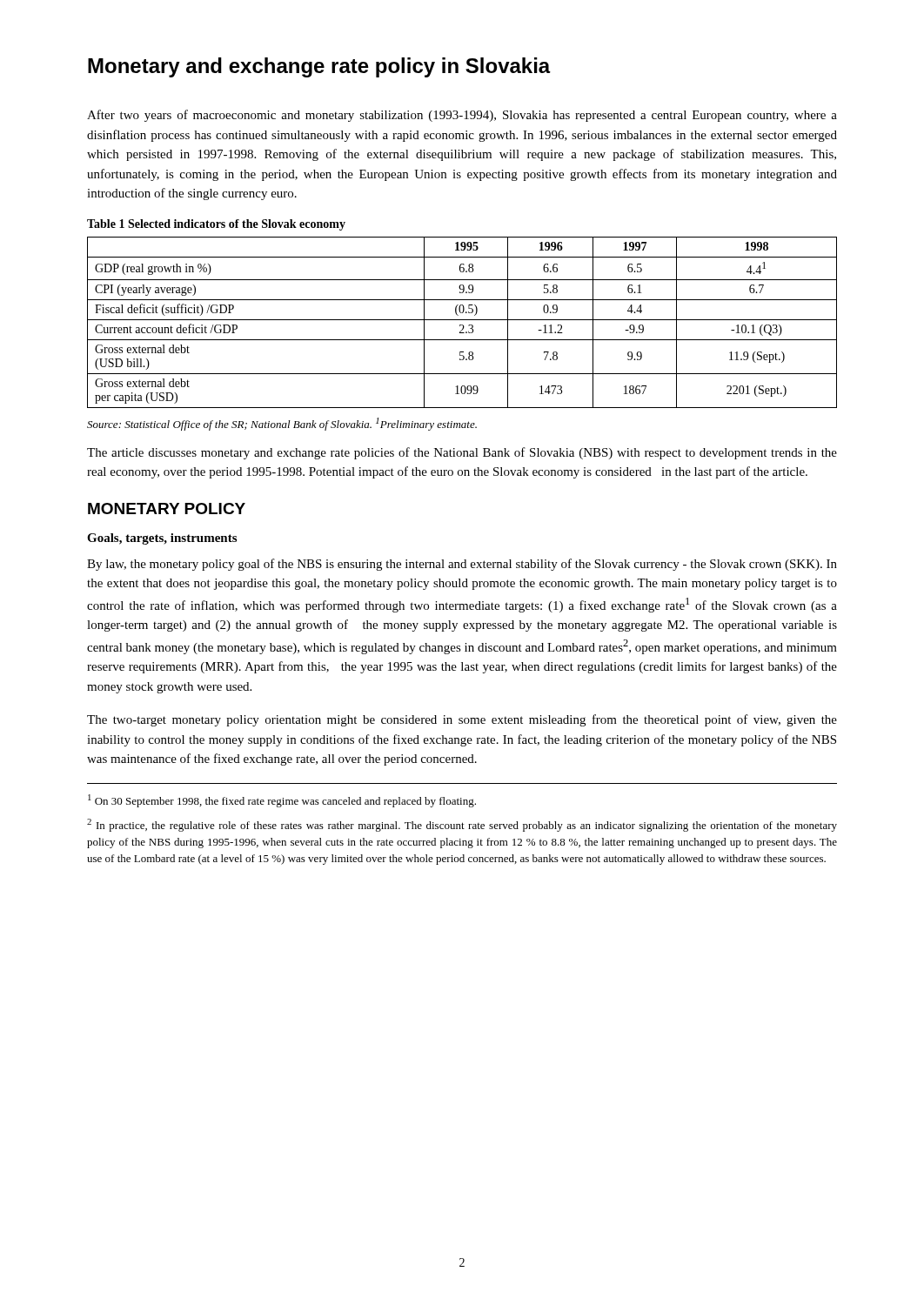Locate the table with the text "-10.1 (Q3)"
Screen dimensions: 1305x924
pyautogui.click(x=462, y=322)
